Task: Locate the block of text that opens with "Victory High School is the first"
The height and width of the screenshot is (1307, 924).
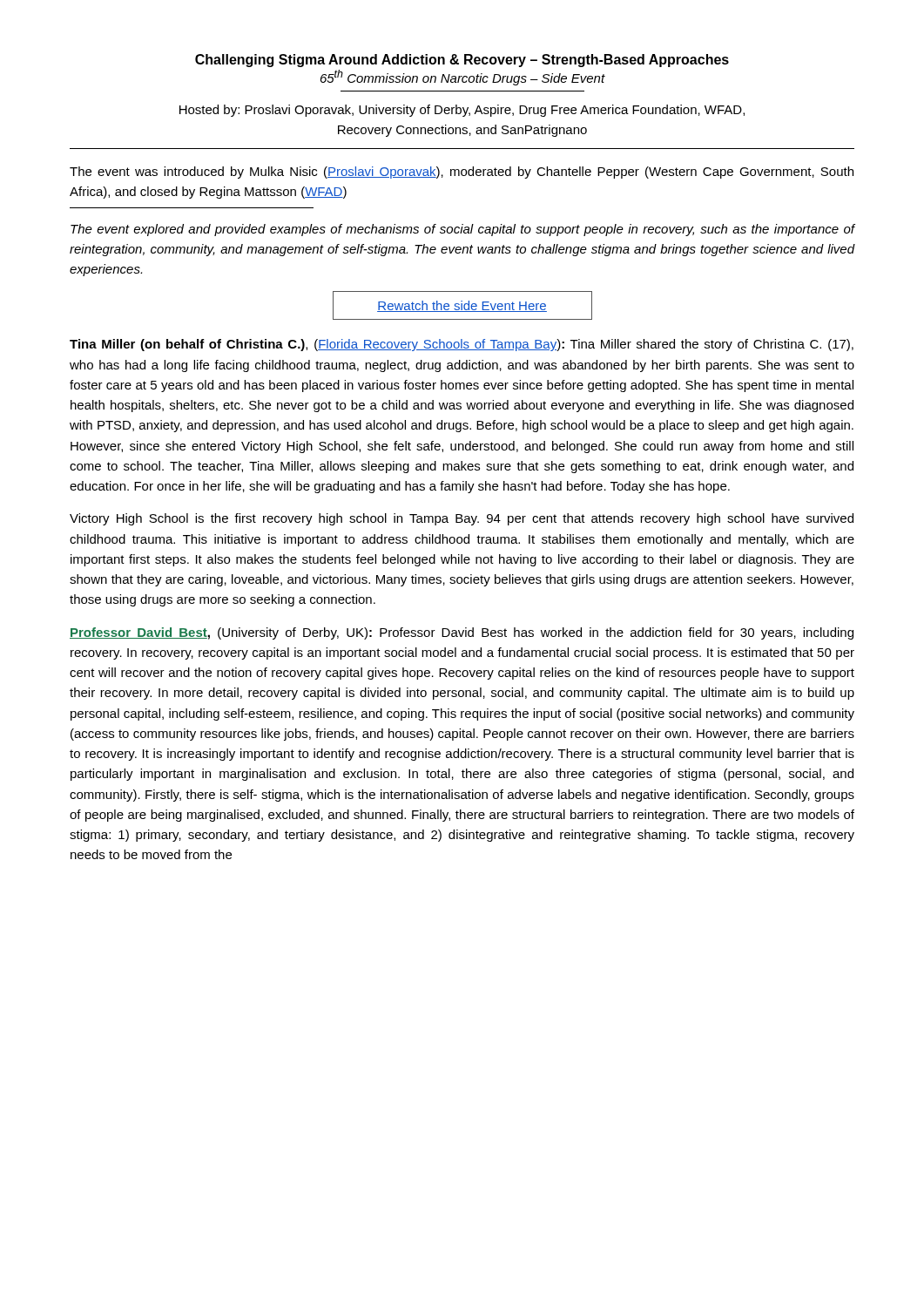Action: pyautogui.click(x=462, y=559)
